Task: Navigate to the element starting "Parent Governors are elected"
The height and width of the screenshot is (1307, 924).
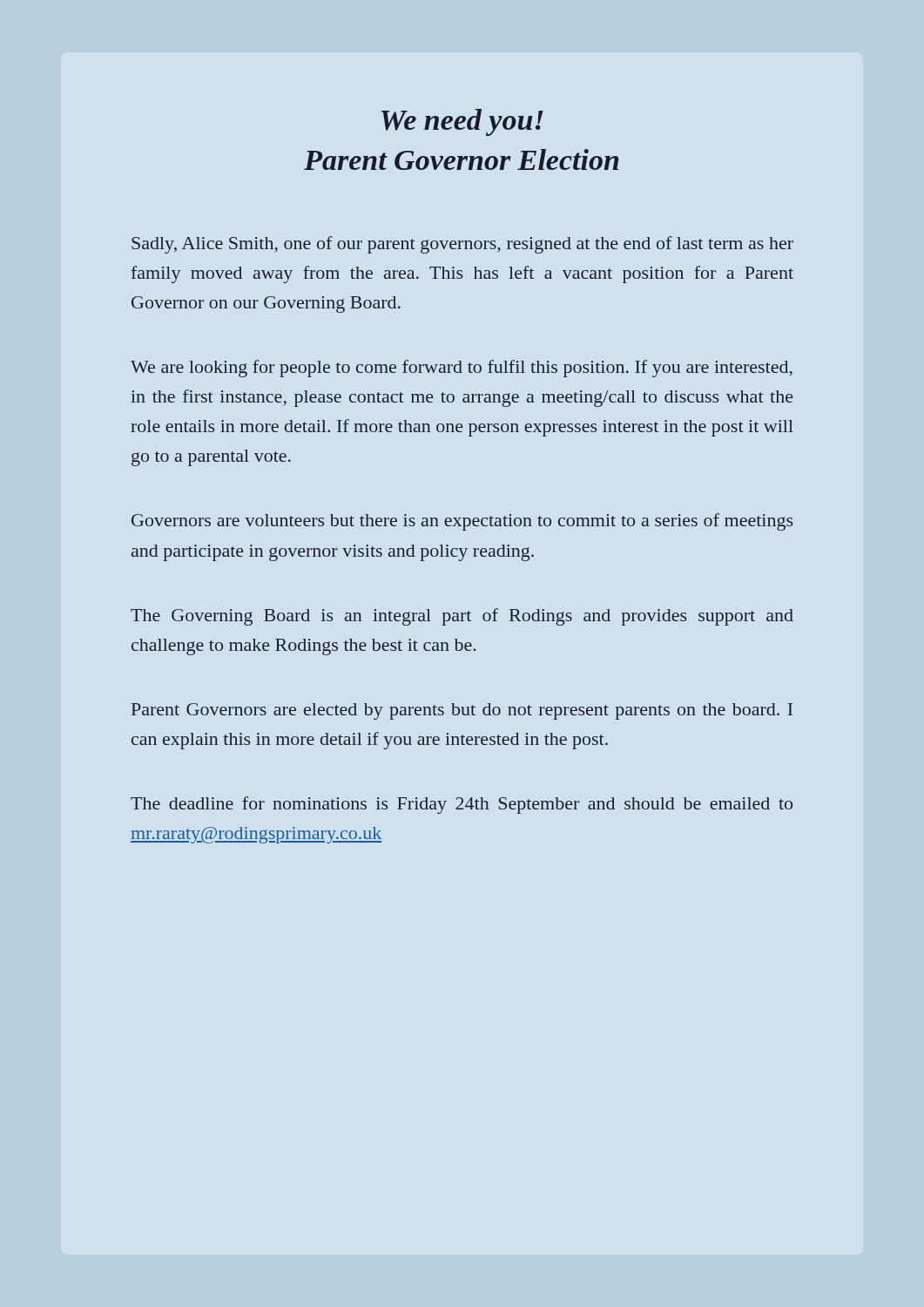Action: pyautogui.click(x=462, y=724)
